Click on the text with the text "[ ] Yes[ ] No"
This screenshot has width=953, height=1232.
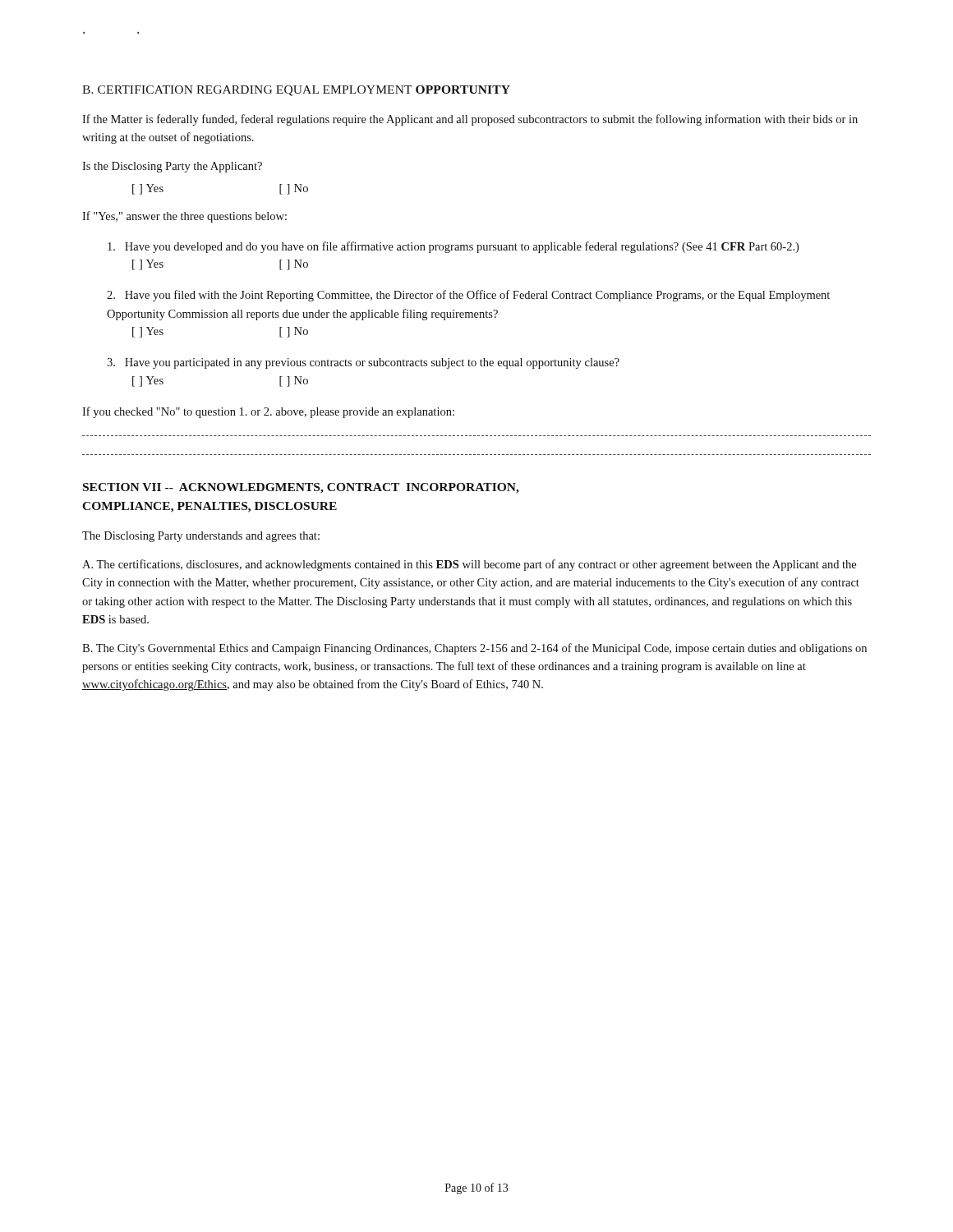tap(151, 189)
